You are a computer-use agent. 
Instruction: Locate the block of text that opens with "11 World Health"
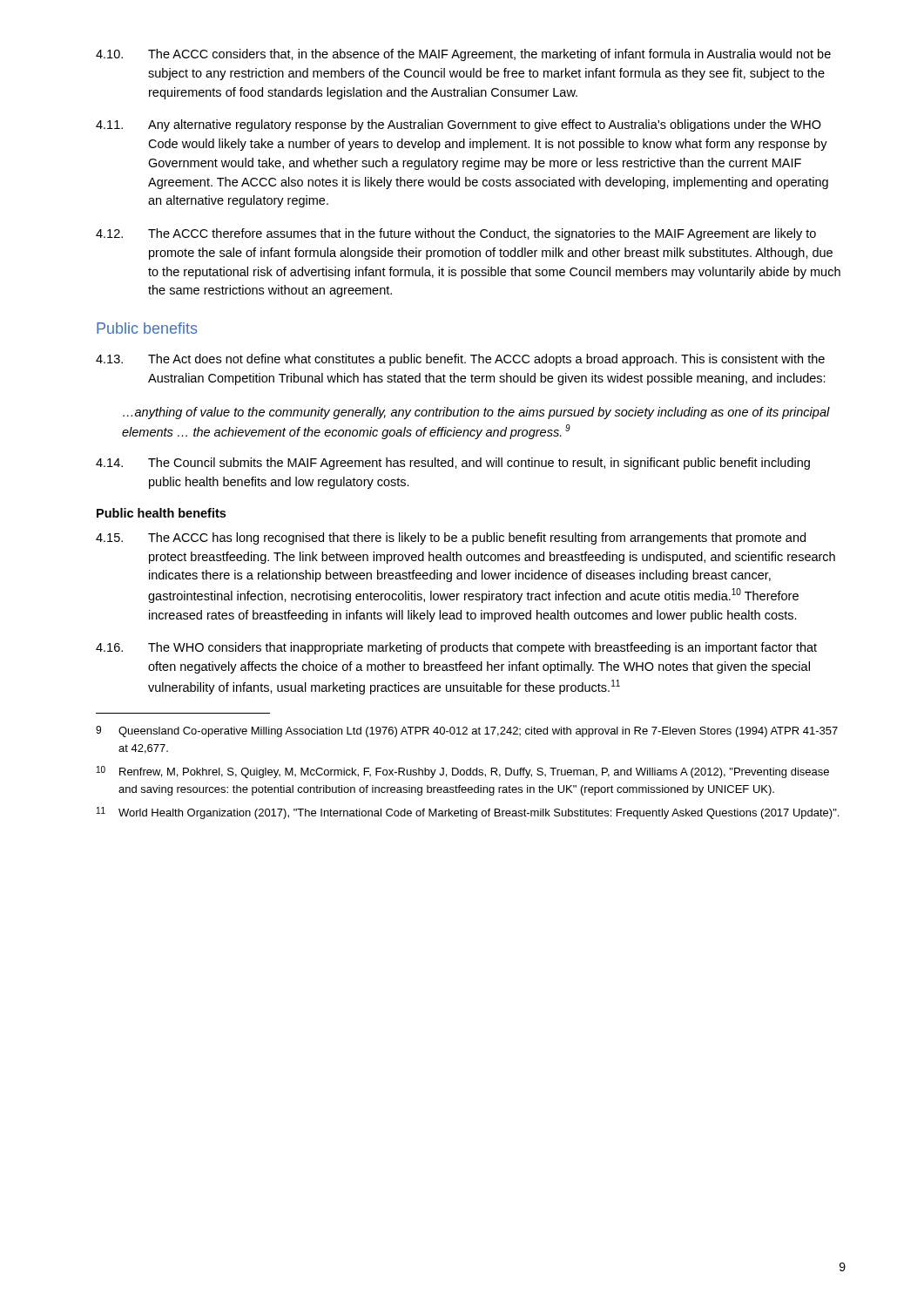pos(471,814)
